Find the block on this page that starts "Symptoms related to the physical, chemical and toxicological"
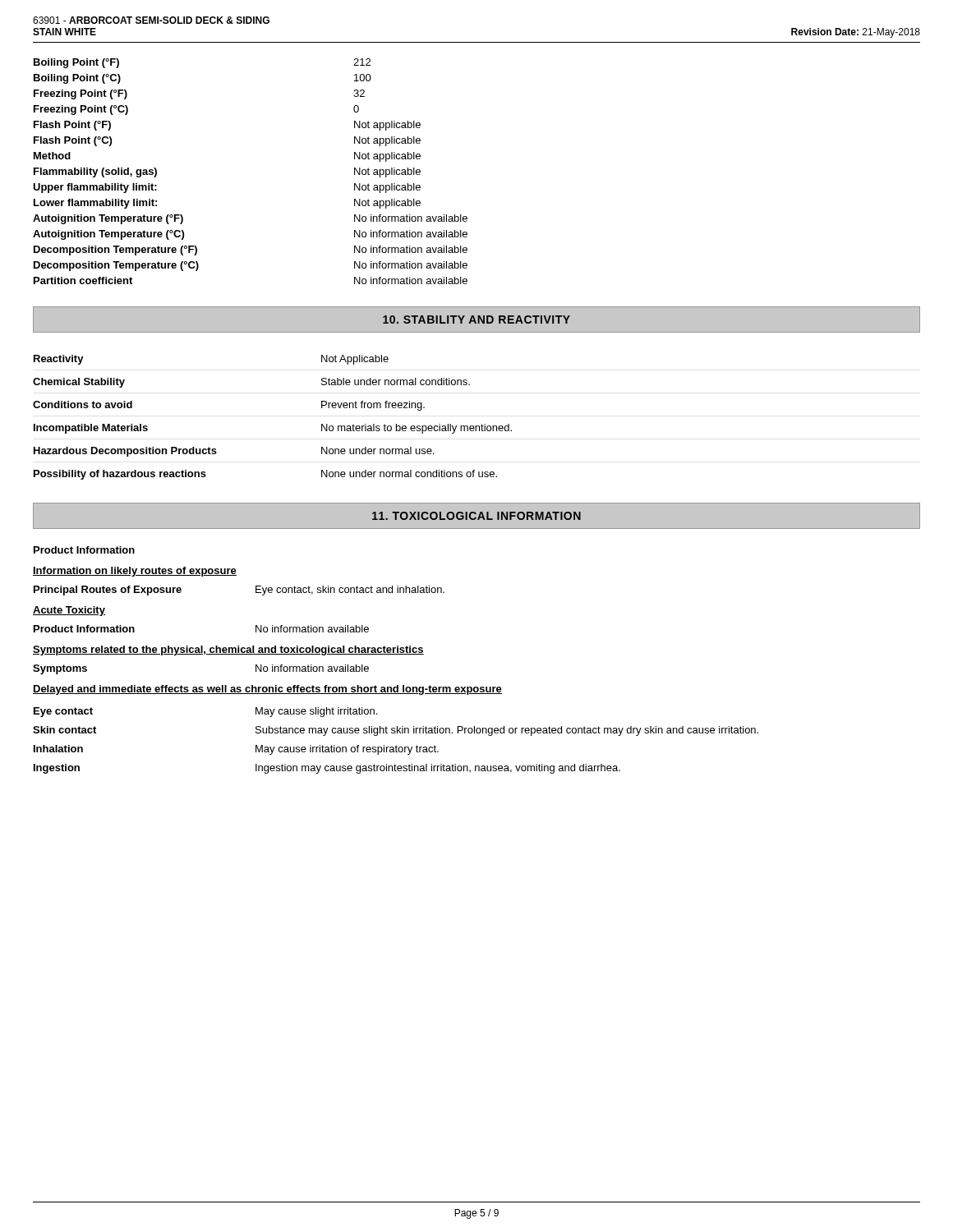This screenshot has height=1232, width=953. (x=228, y=649)
